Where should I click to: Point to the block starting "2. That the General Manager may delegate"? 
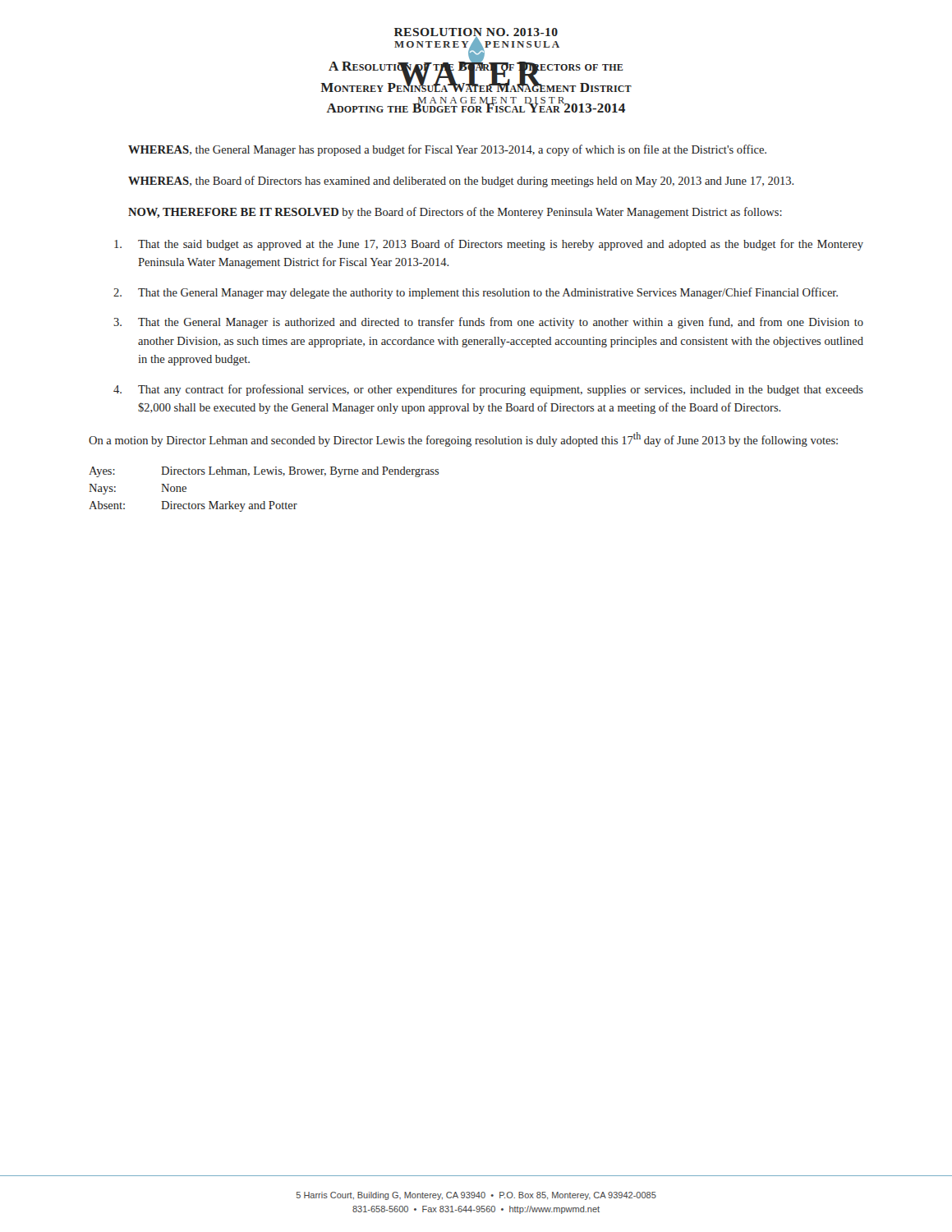pos(488,292)
